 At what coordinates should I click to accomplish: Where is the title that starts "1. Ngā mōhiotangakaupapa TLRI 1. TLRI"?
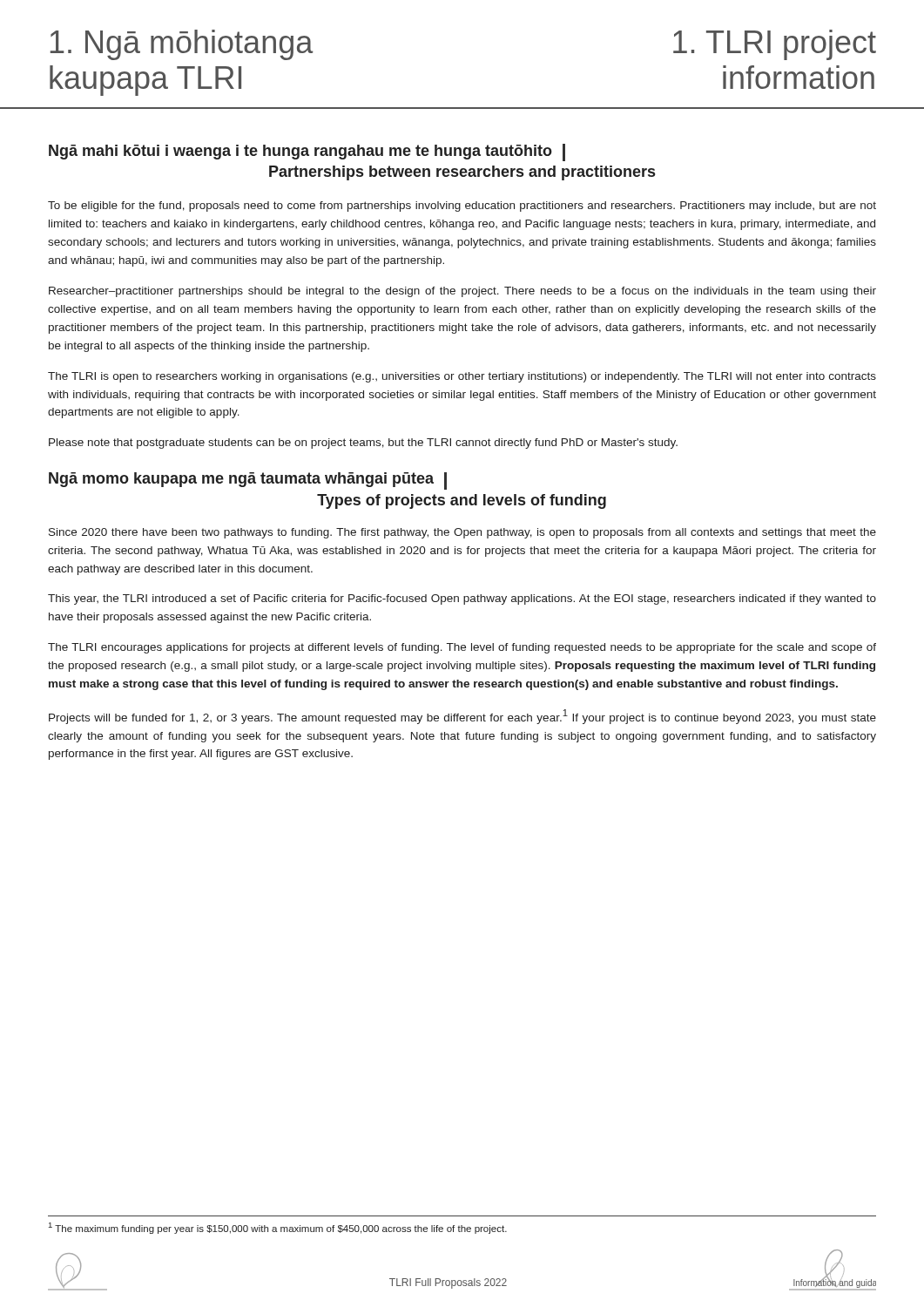tap(179, 45)
